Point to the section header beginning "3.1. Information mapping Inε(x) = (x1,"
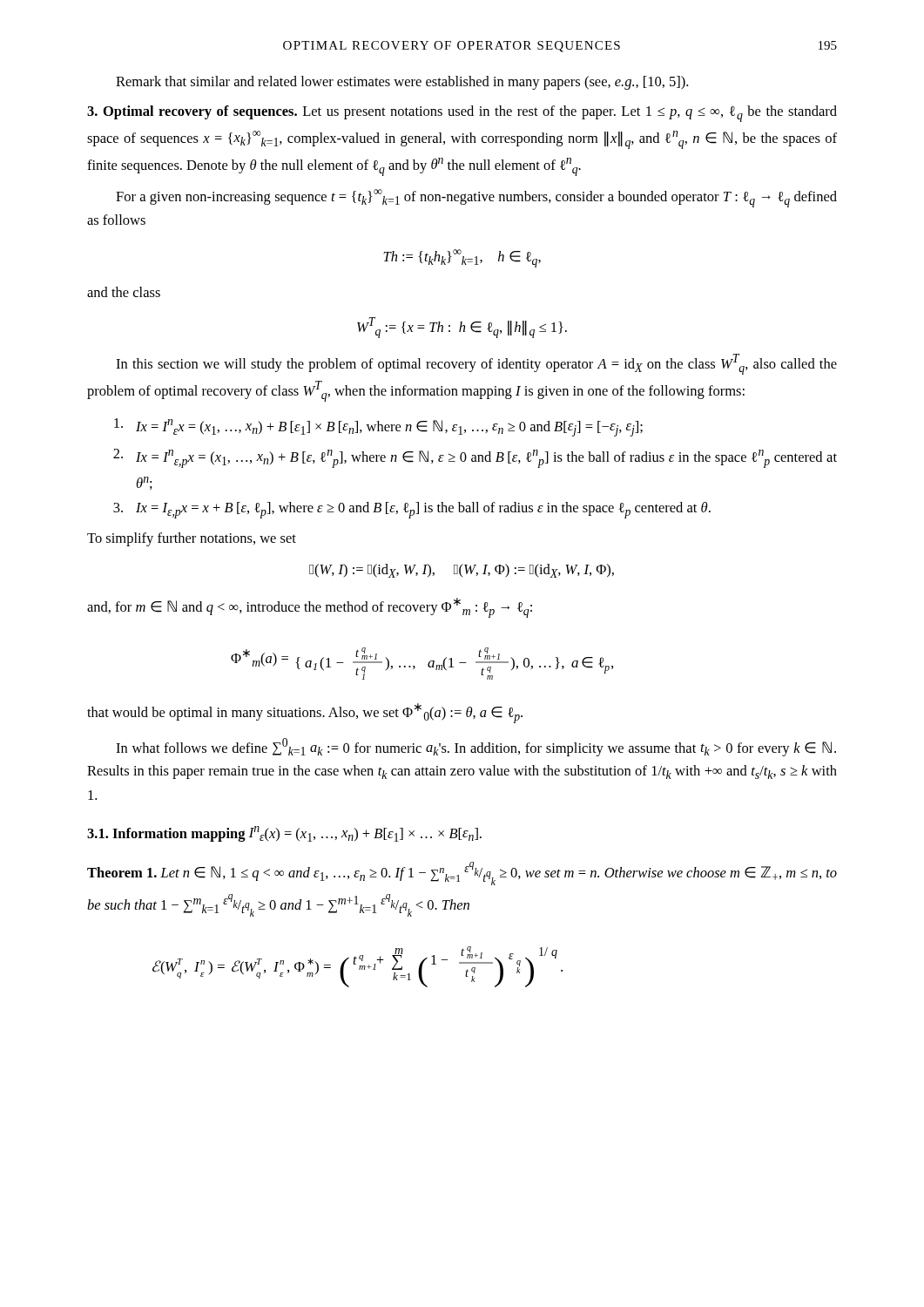The image size is (924, 1307). (462, 833)
